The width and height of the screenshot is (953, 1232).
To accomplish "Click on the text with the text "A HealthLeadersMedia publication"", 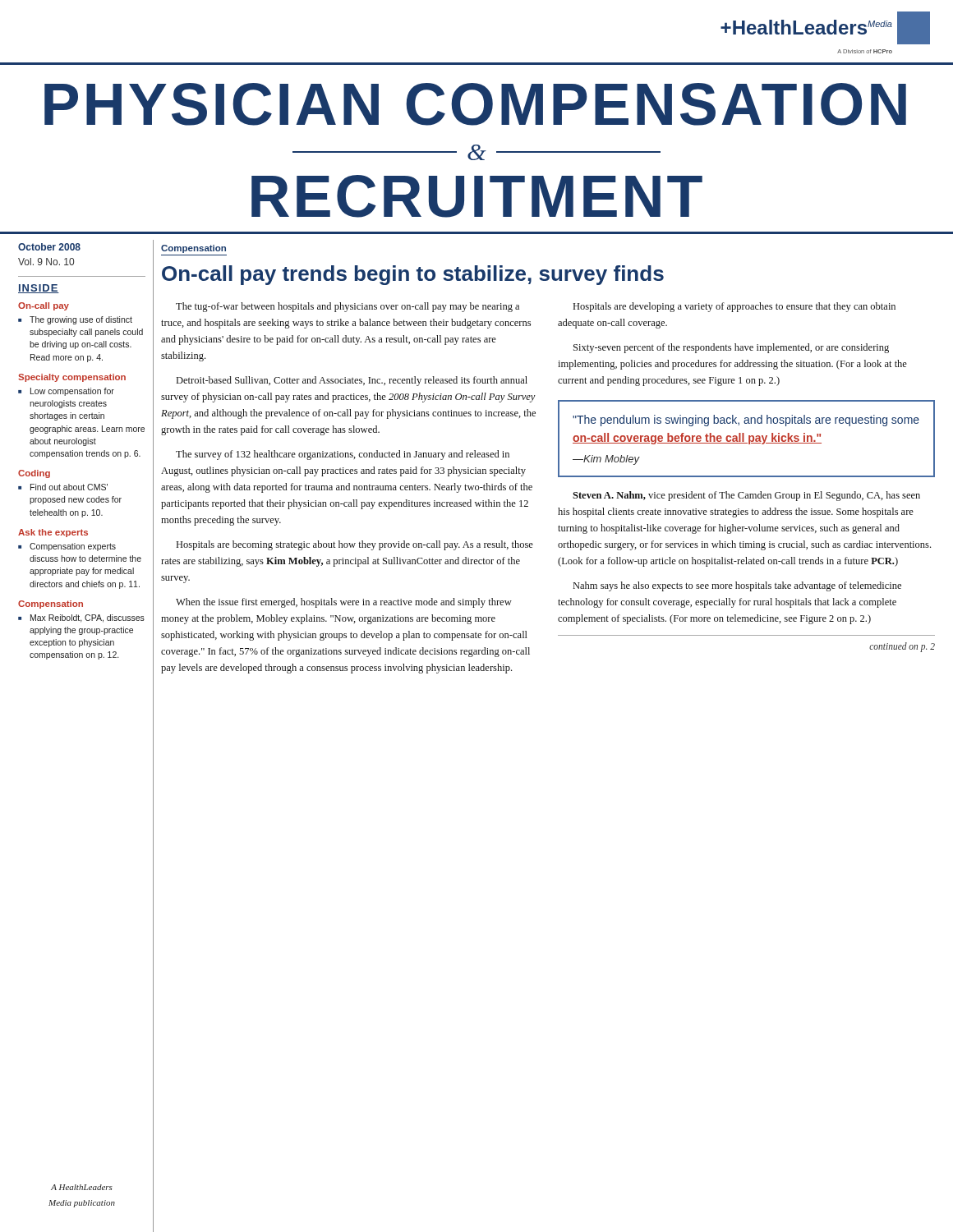I will pos(82,1194).
